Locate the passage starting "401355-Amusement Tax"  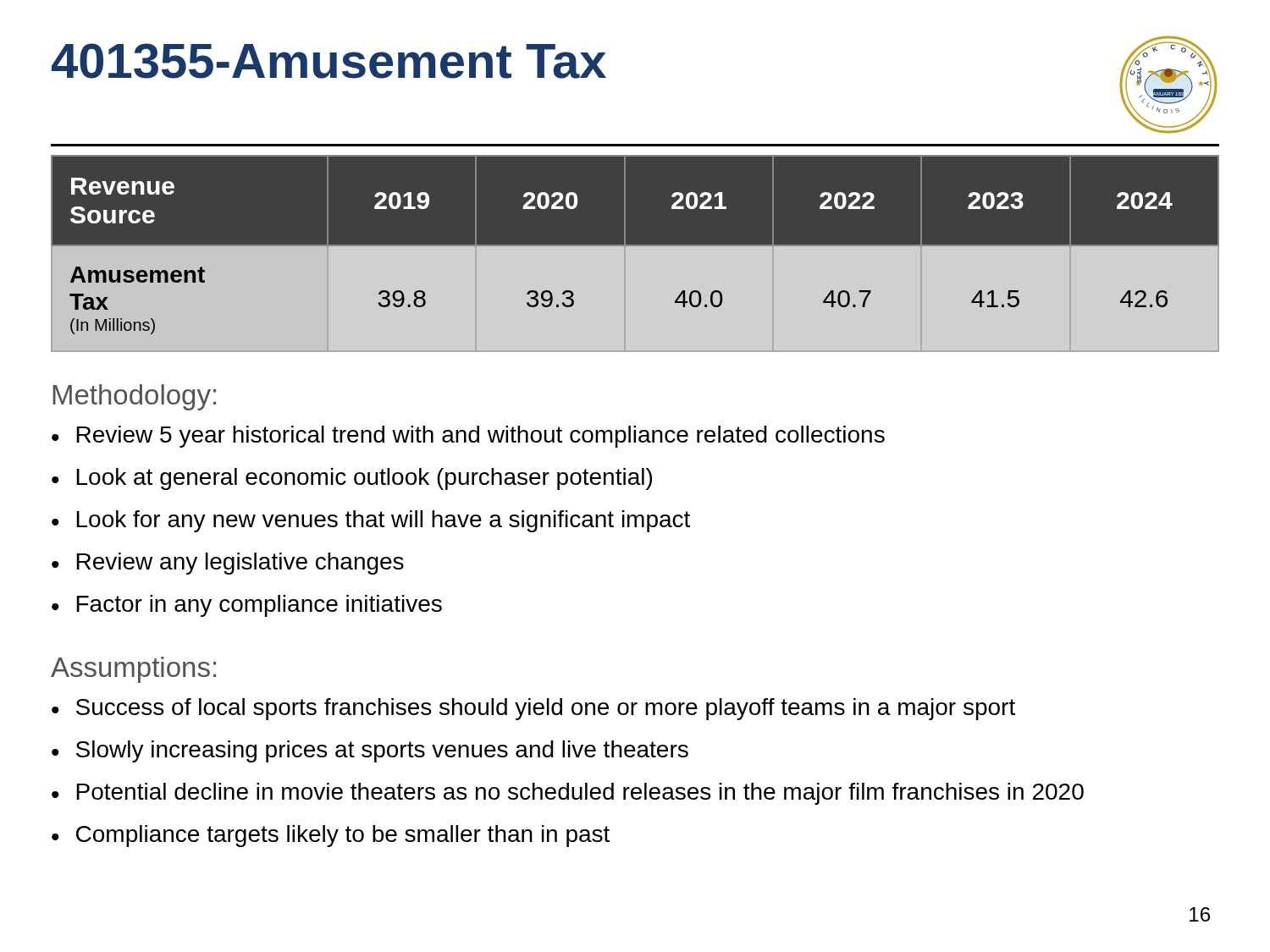pos(329,61)
